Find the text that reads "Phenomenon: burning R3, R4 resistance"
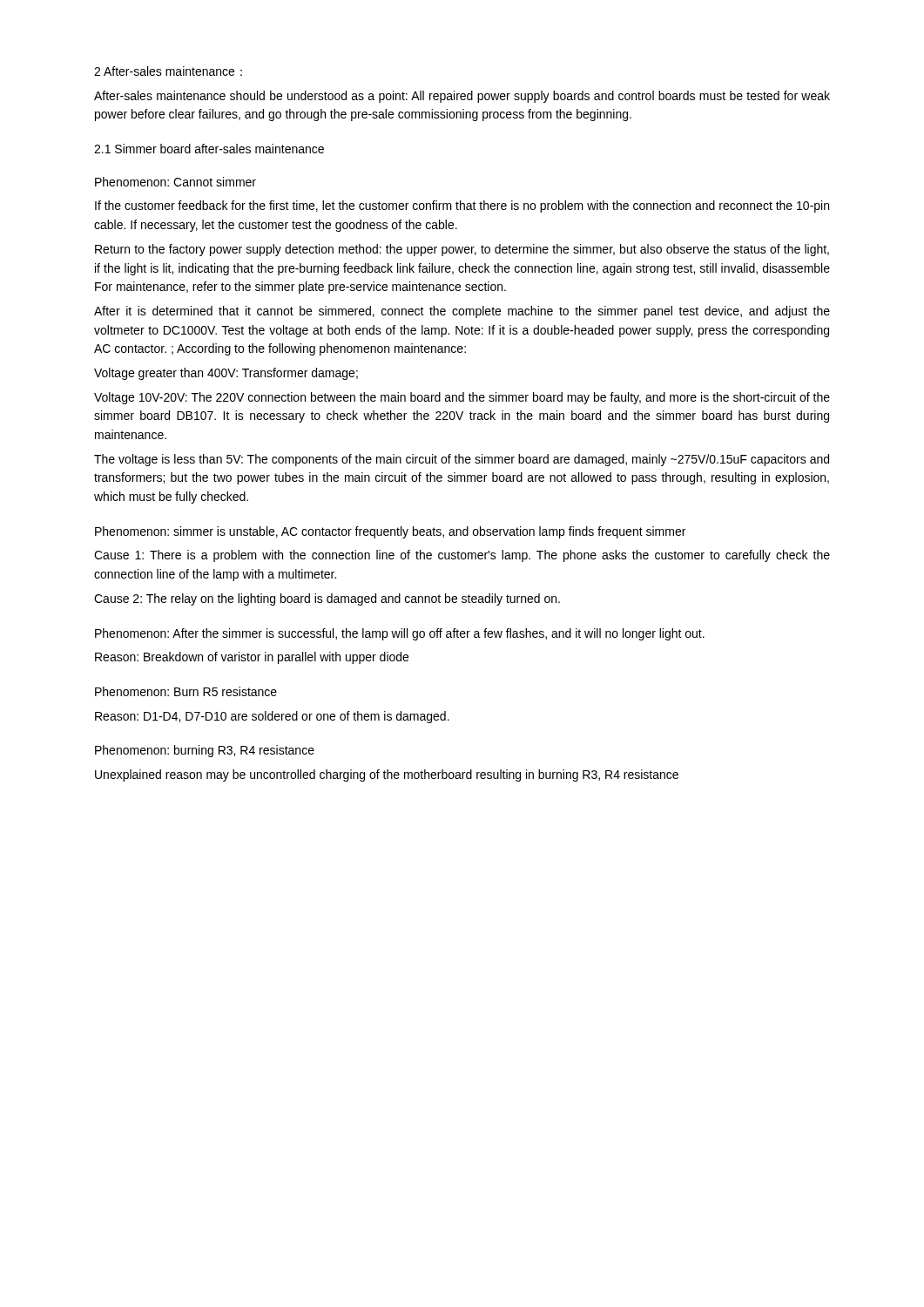The width and height of the screenshot is (924, 1307). pyautogui.click(x=205, y=751)
